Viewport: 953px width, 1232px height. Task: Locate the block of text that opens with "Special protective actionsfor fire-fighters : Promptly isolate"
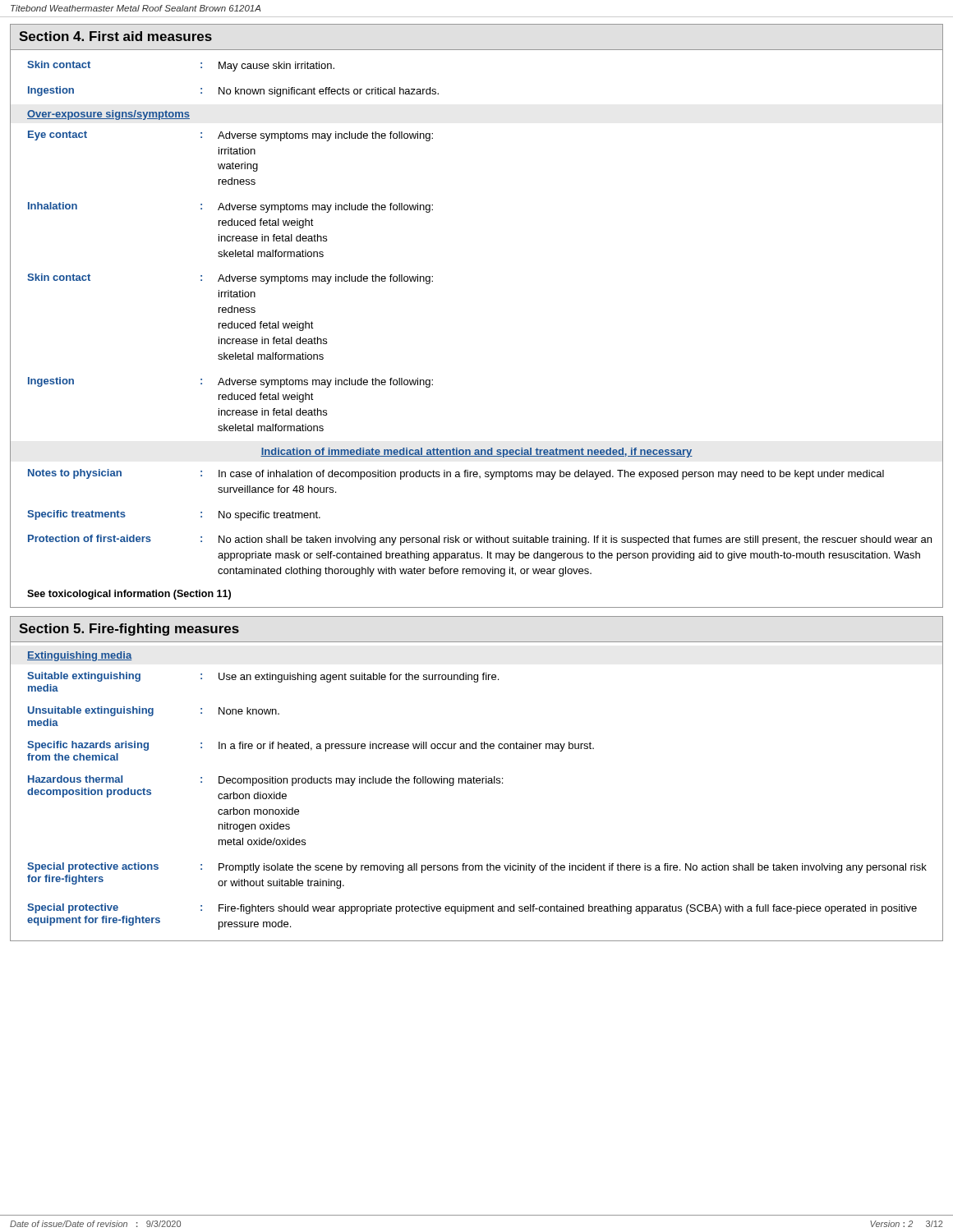[476, 876]
